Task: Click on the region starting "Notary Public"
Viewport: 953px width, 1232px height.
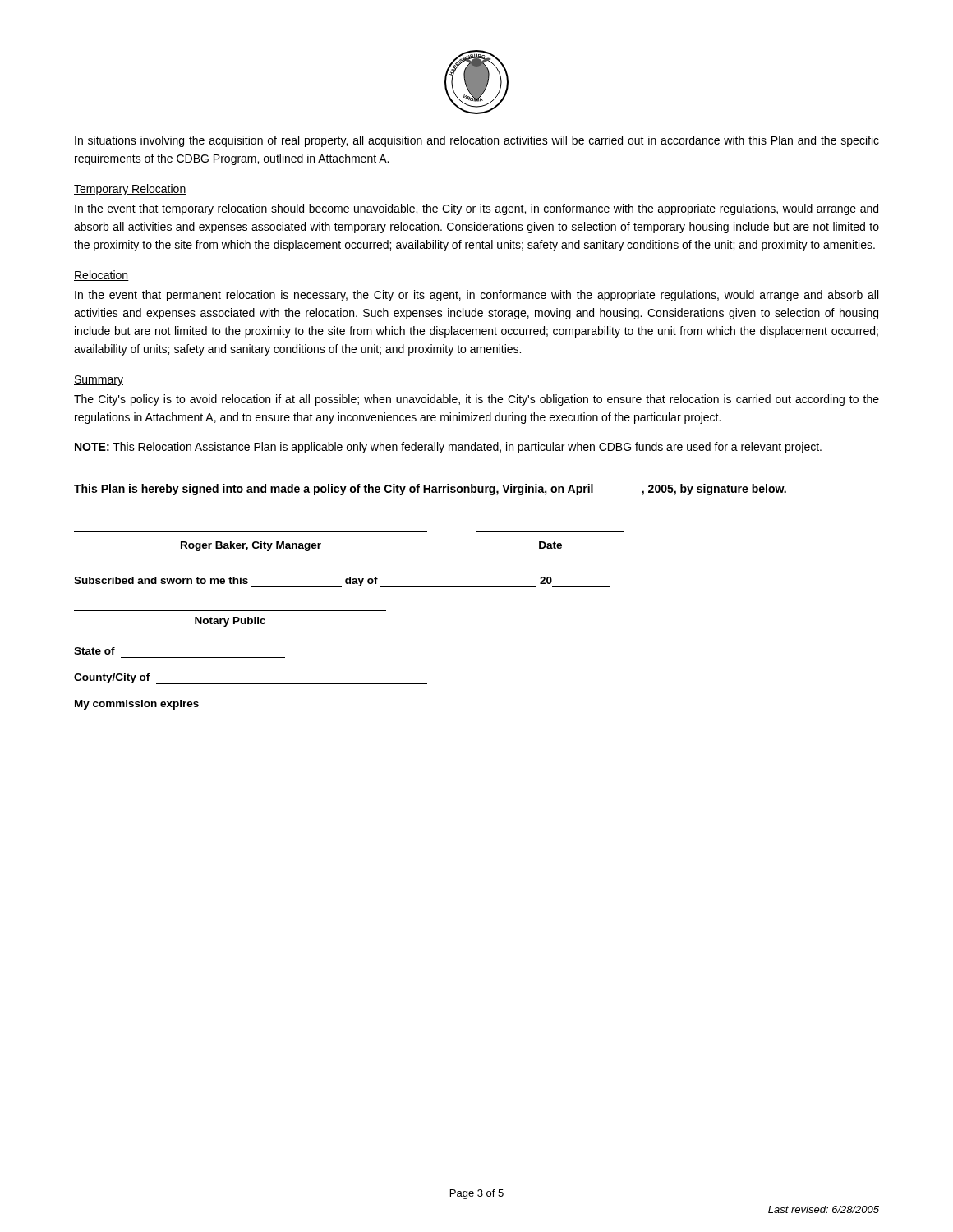Action: [230, 618]
